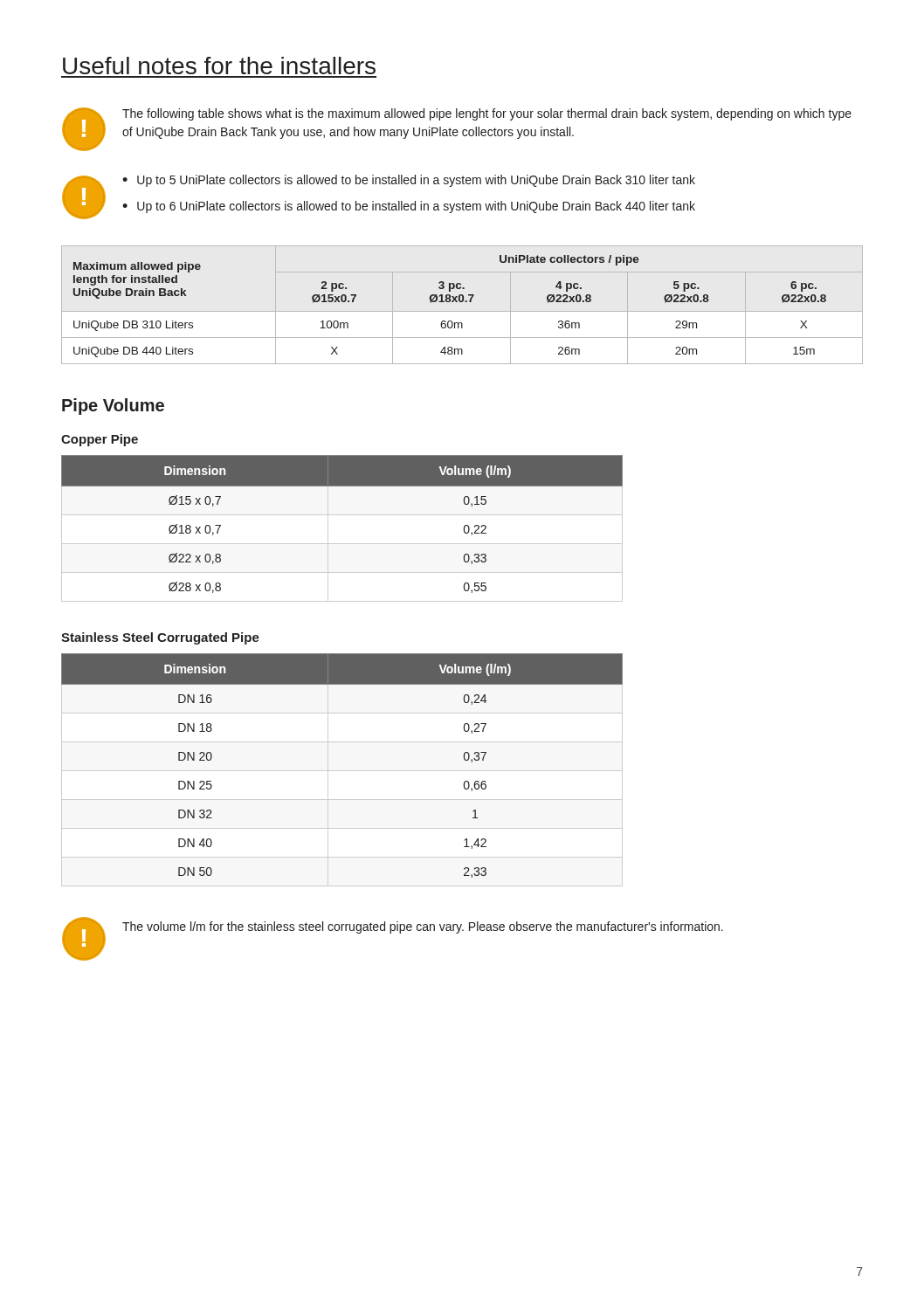Locate the table with the text "Ø18 x 0,7"
Image resolution: width=924 pixels, height=1310 pixels.
462,529
